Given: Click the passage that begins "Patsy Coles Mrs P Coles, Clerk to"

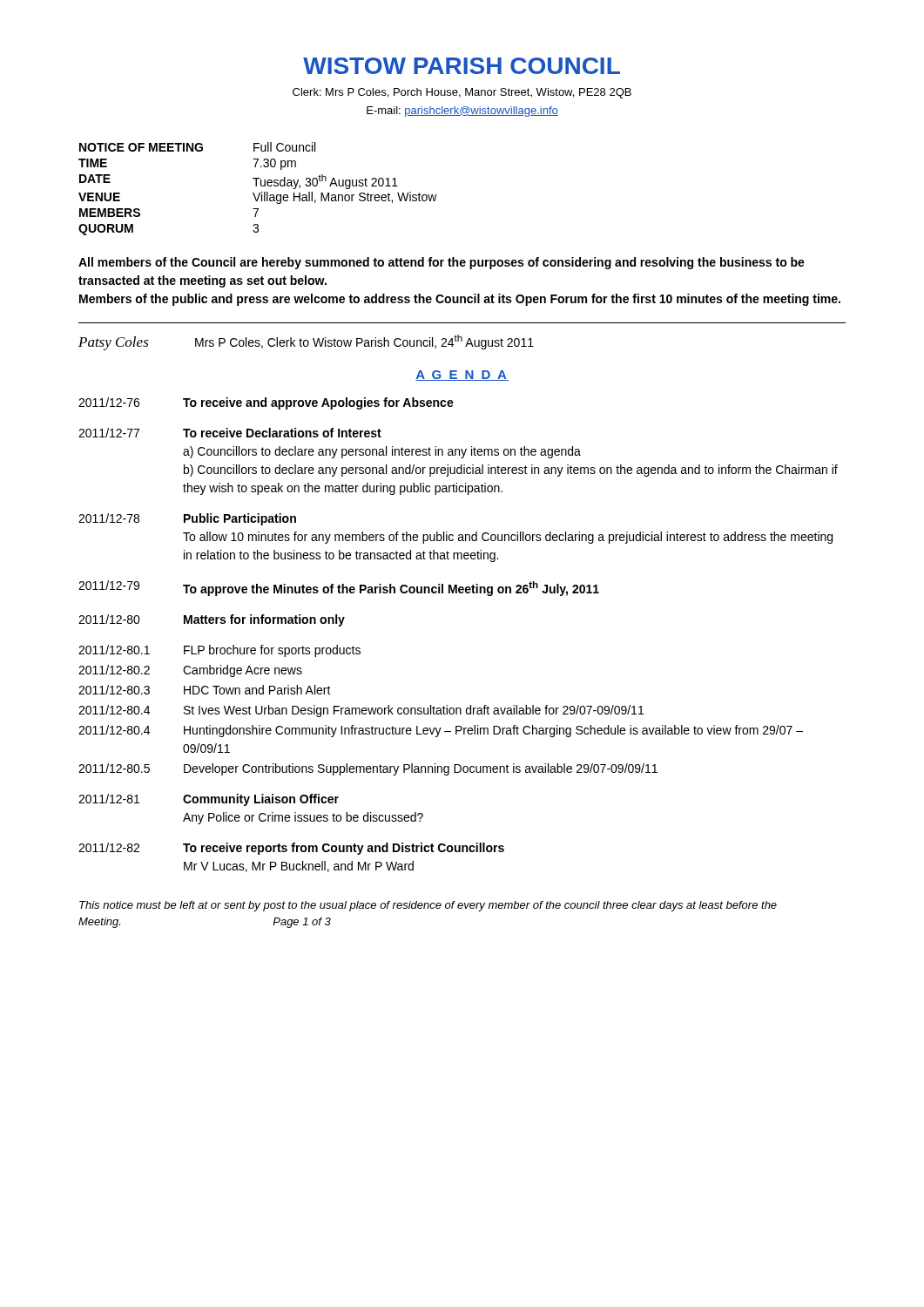Looking at the screenshot, I should click(306, 342).
